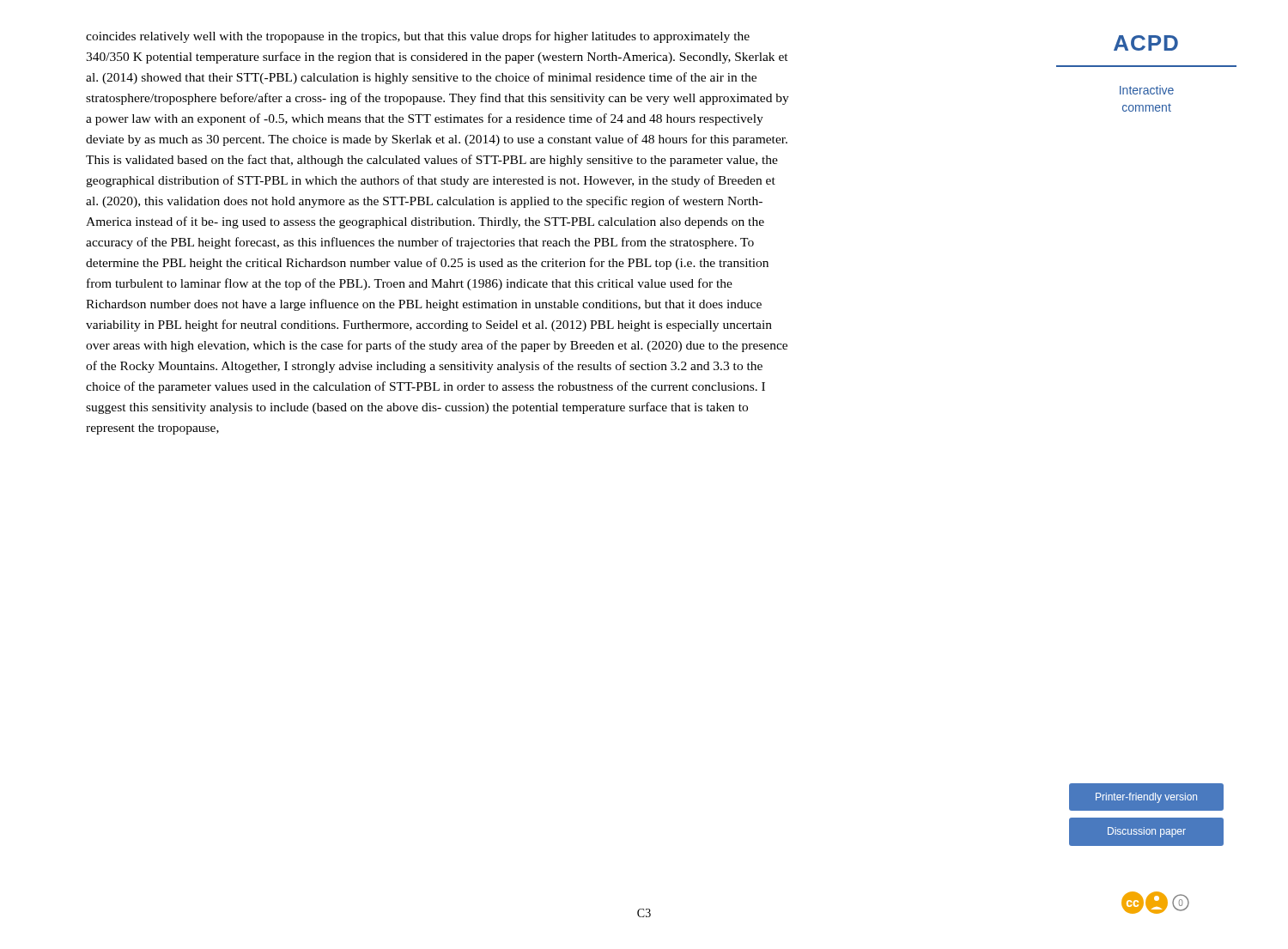Click where it says "Discussion paper"
Image resolution: width=1288 pixels, height=949 pixels.
pyautogui.click(x=1146, y=832)
